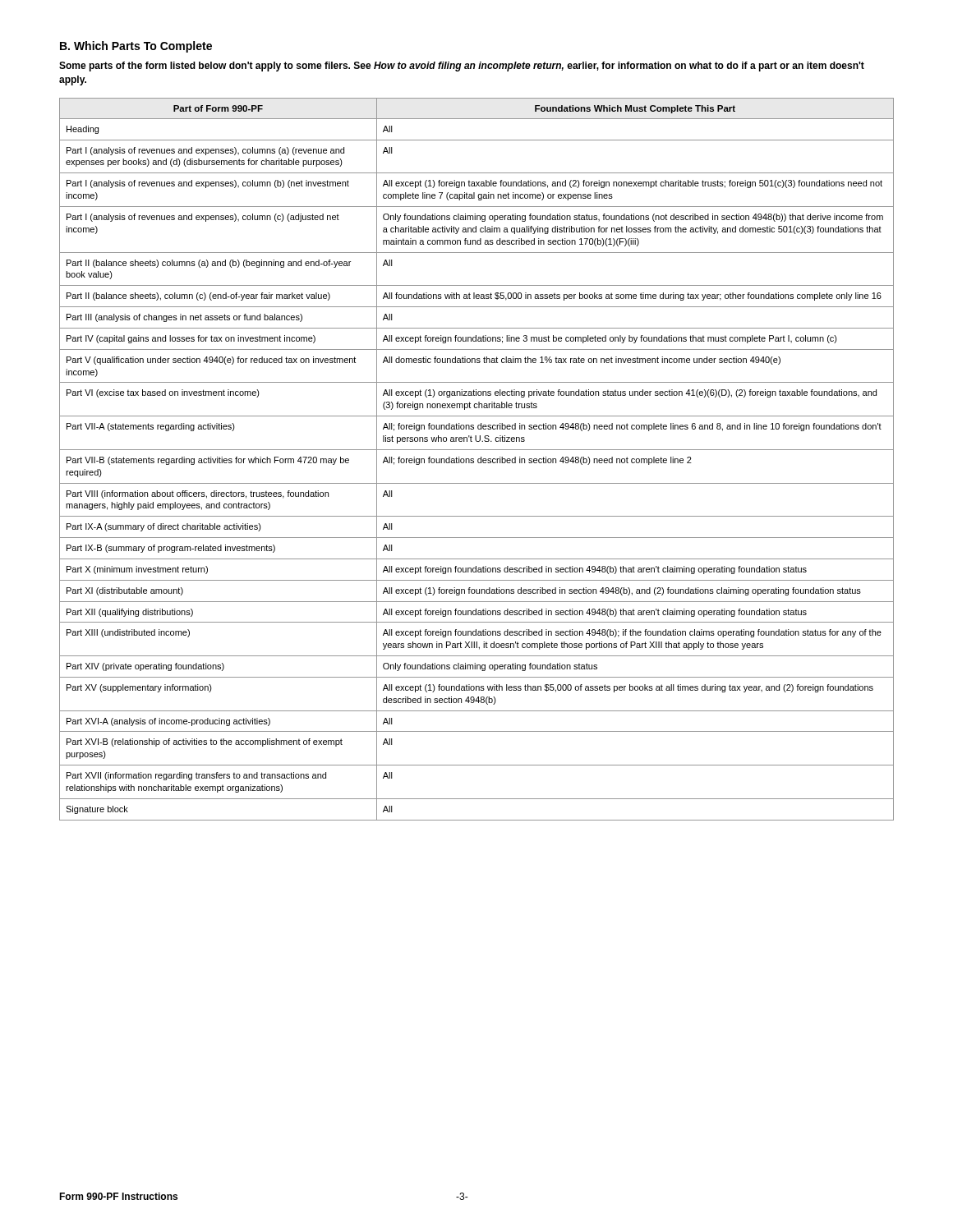This screenshot has width=953, height=1232.
Task: Where is the section header that starts "B. Which Parts"?
Action: tap(136, 46)
